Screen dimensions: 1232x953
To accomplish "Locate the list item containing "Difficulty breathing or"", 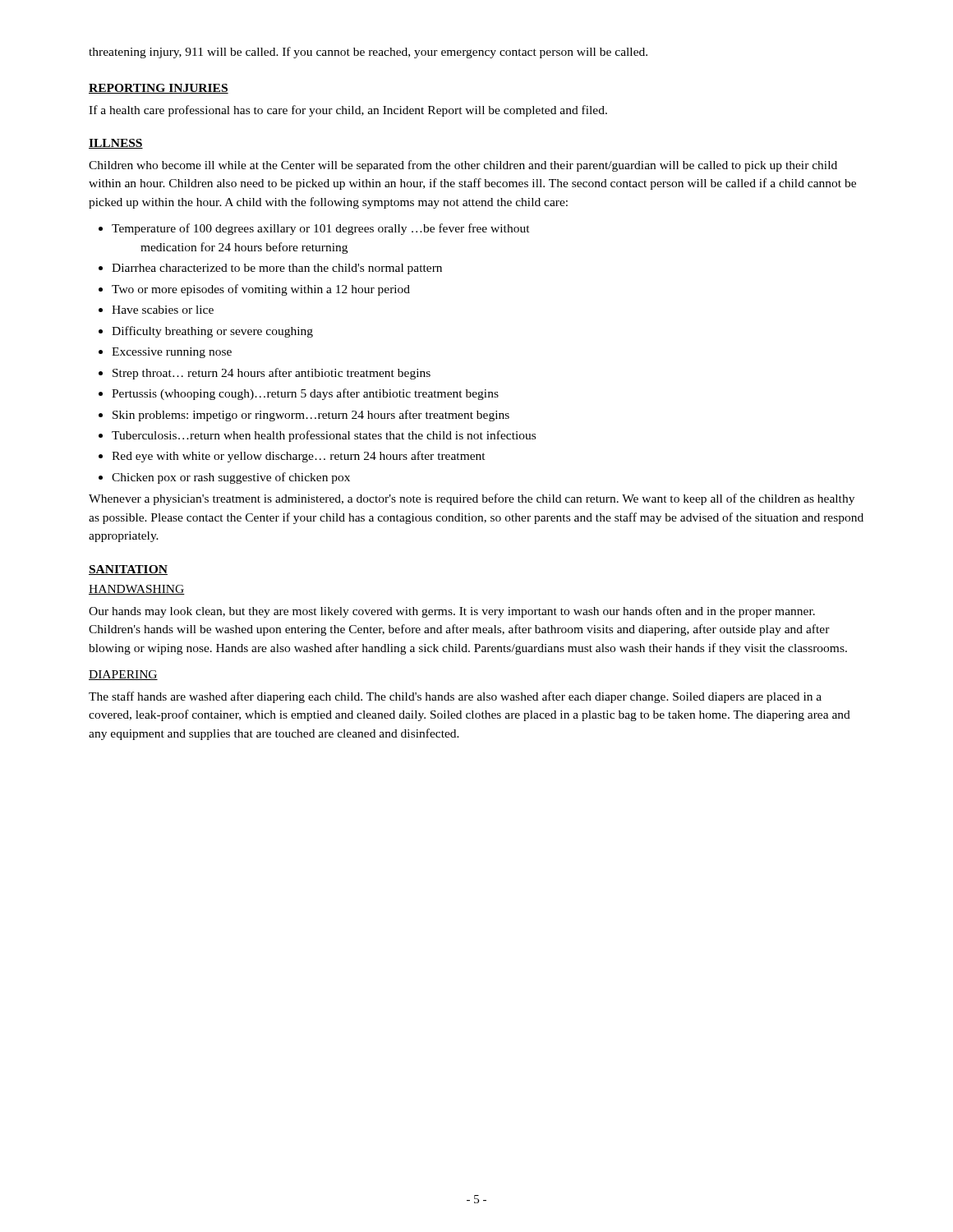I will [x=206, y=332].
